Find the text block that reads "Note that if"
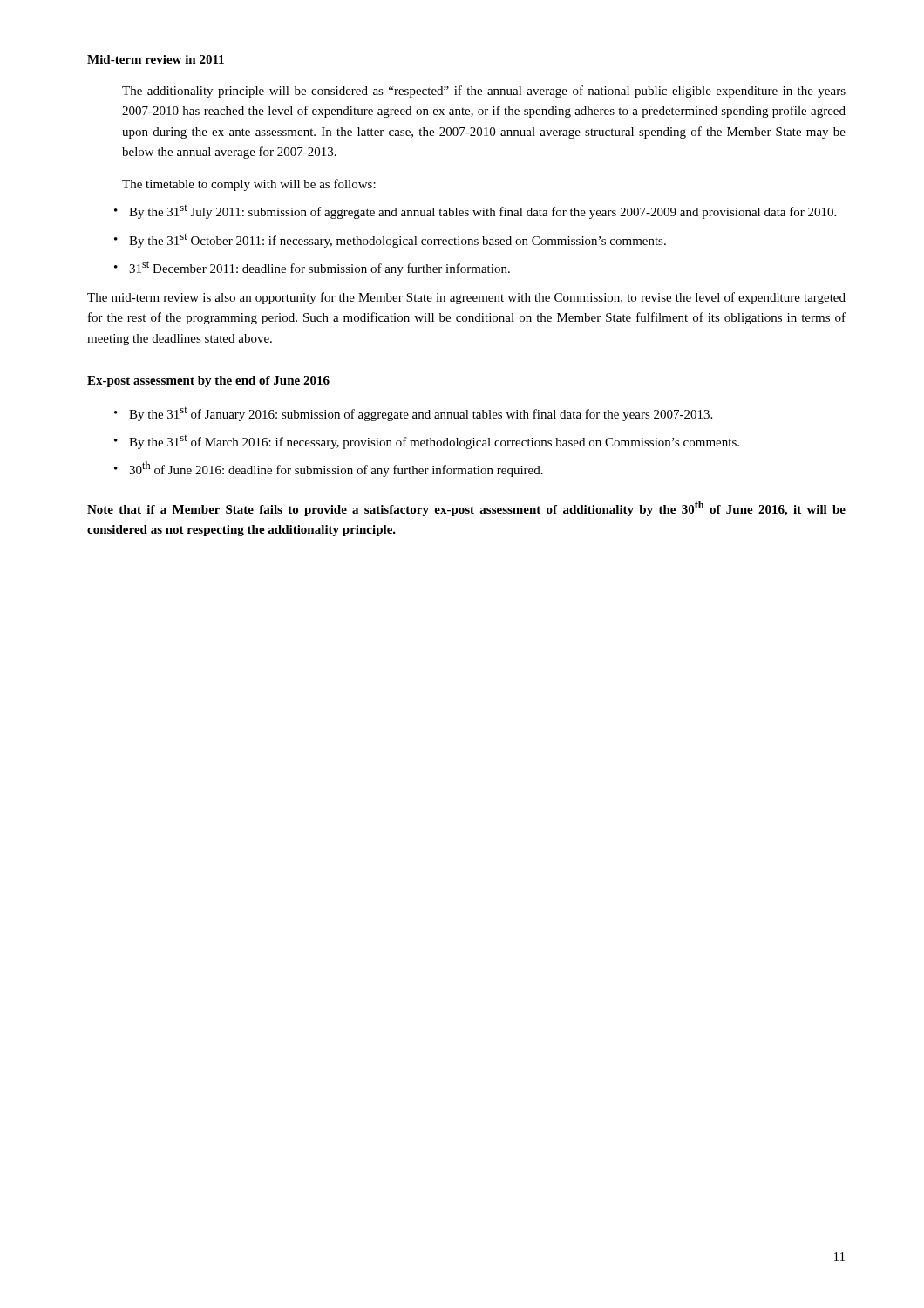Screen dimensions: 1308x924 [x=466, y=517]
